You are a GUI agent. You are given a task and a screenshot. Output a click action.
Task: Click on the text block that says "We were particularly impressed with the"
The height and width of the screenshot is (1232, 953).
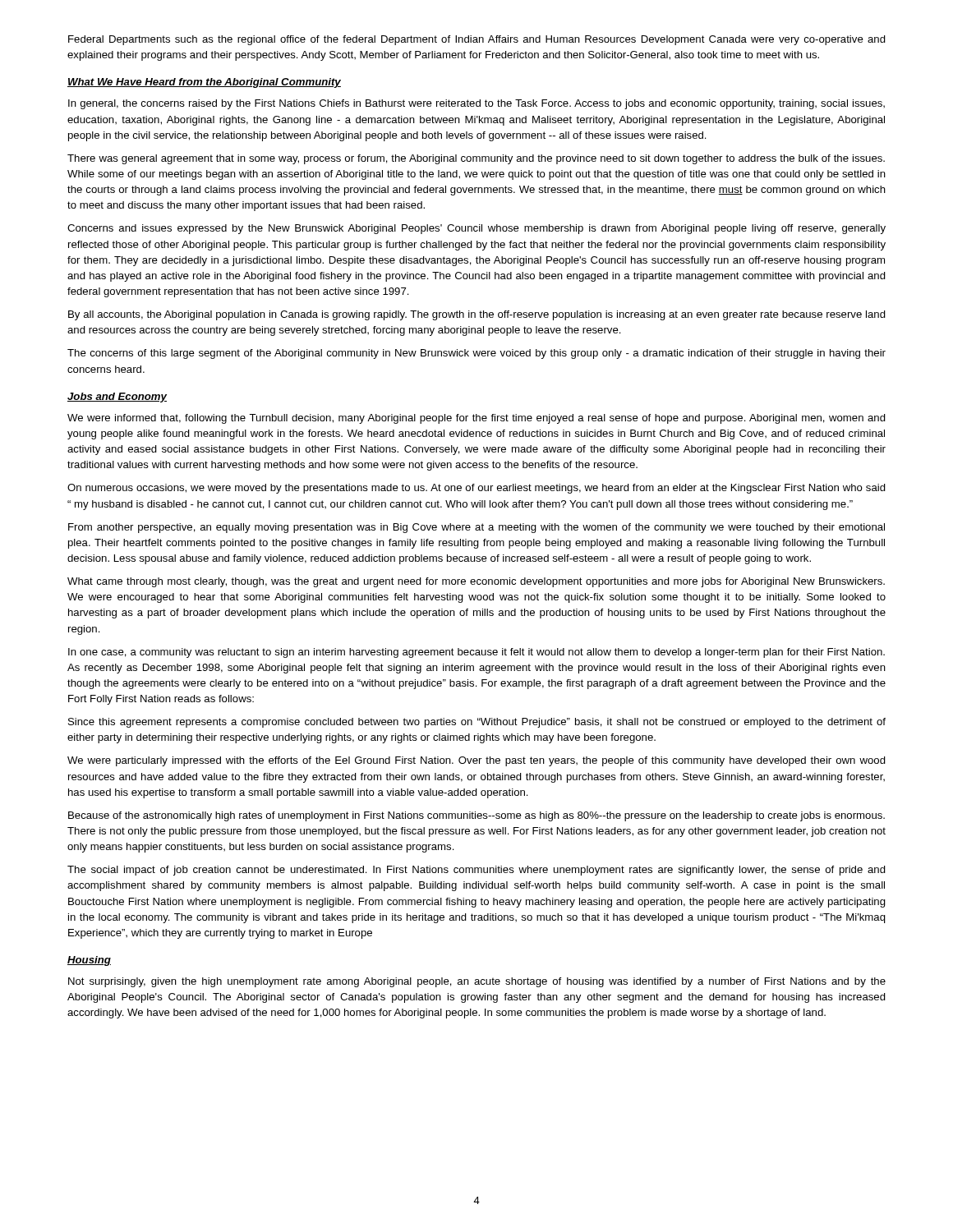476,776
